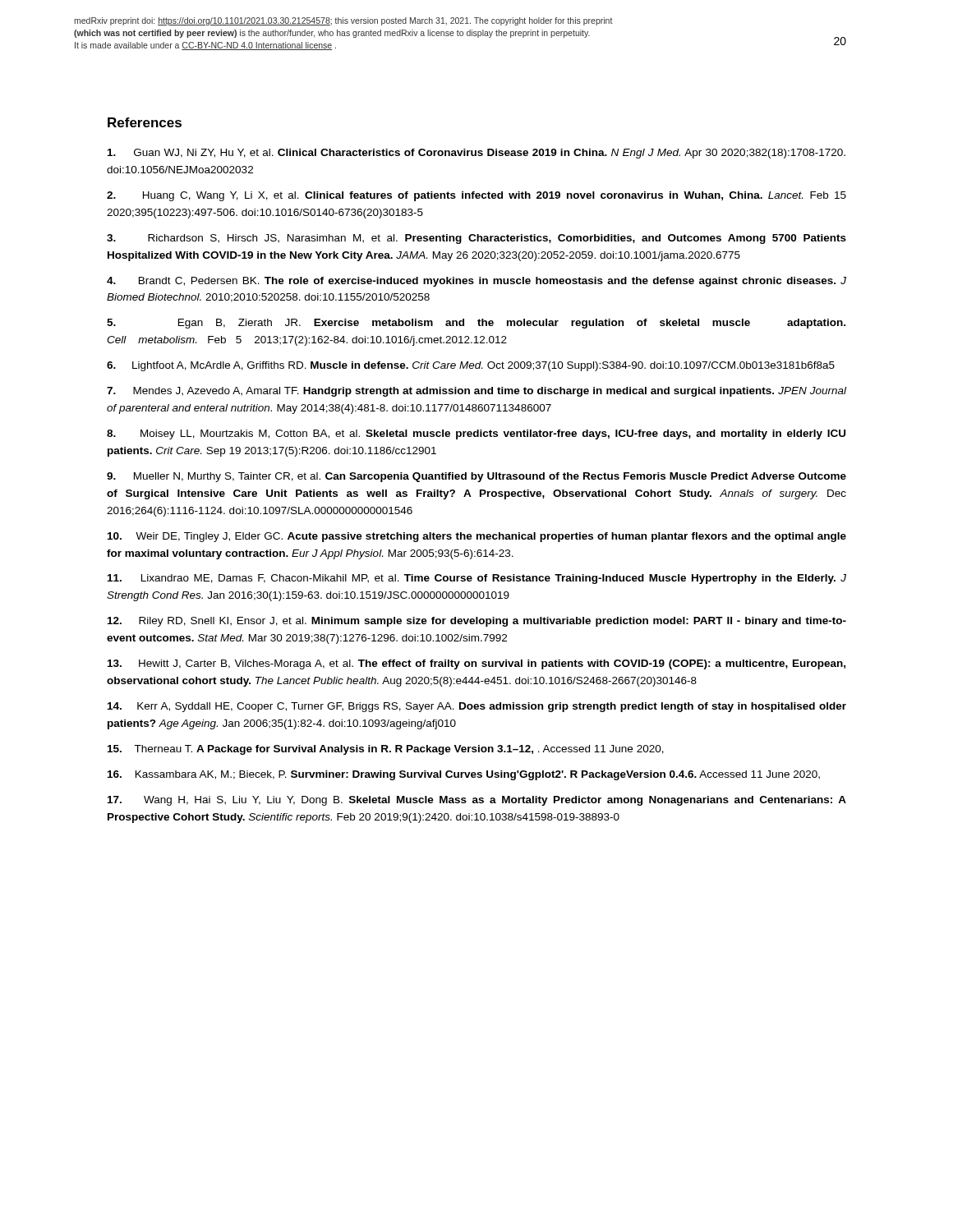Click on the list item that reads "7. Mendes J, Azevedo A, Amaral"
Viewport: 953px width, 1232px height.
476,399
